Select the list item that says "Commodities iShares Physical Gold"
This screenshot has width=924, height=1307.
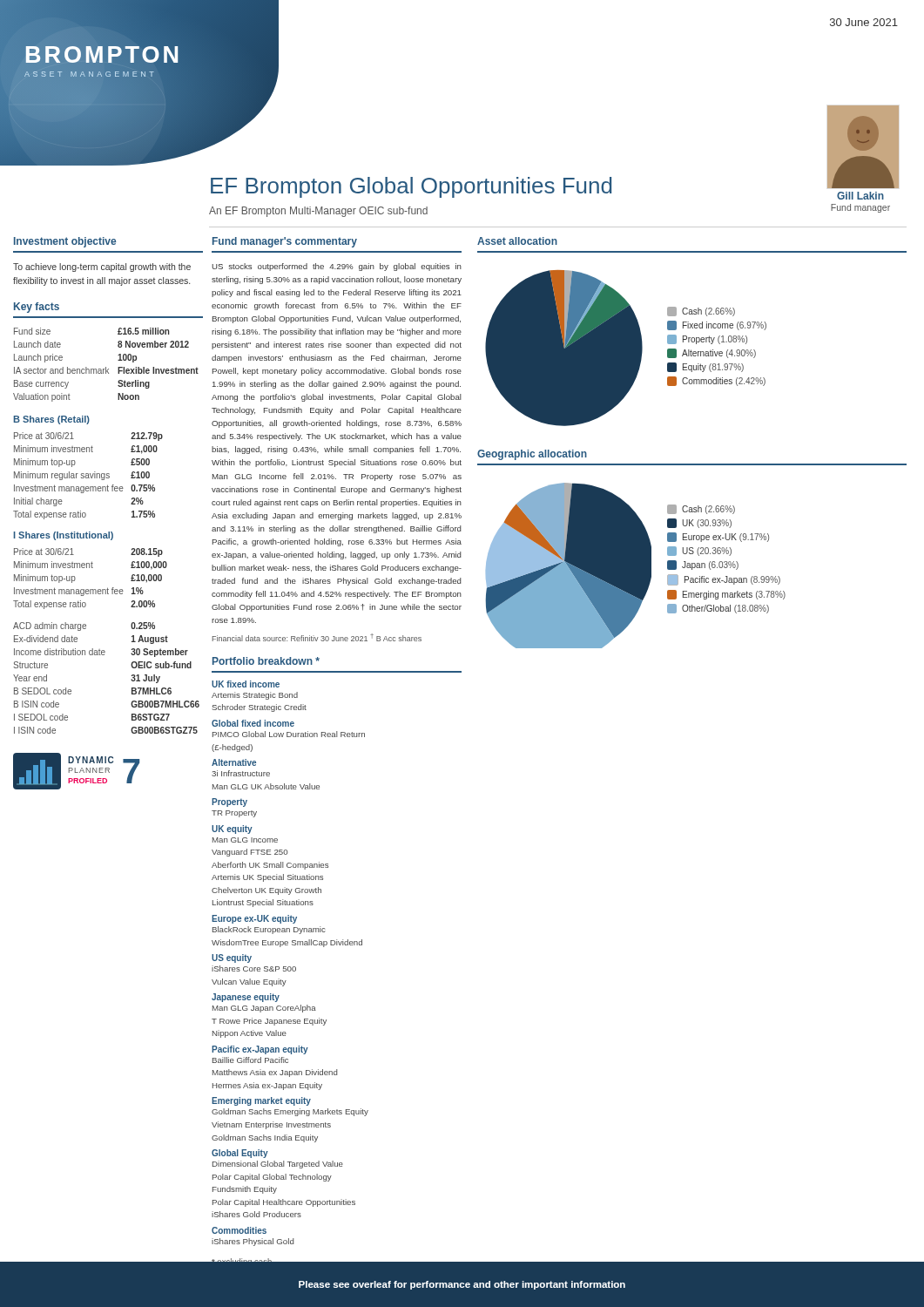click(239, 1230)
